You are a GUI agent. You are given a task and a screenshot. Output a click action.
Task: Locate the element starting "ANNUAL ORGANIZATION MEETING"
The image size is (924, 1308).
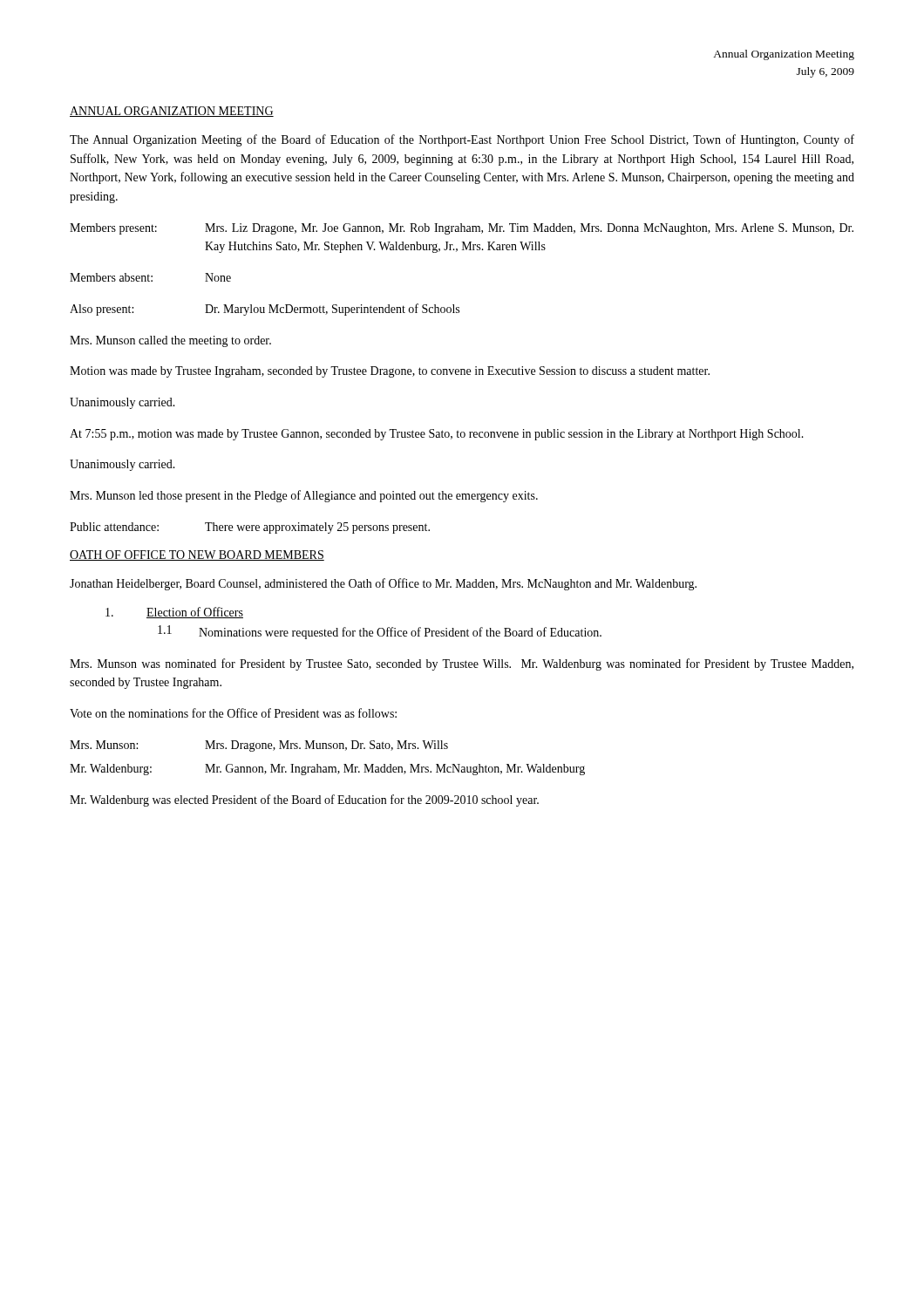click(172, 111)
